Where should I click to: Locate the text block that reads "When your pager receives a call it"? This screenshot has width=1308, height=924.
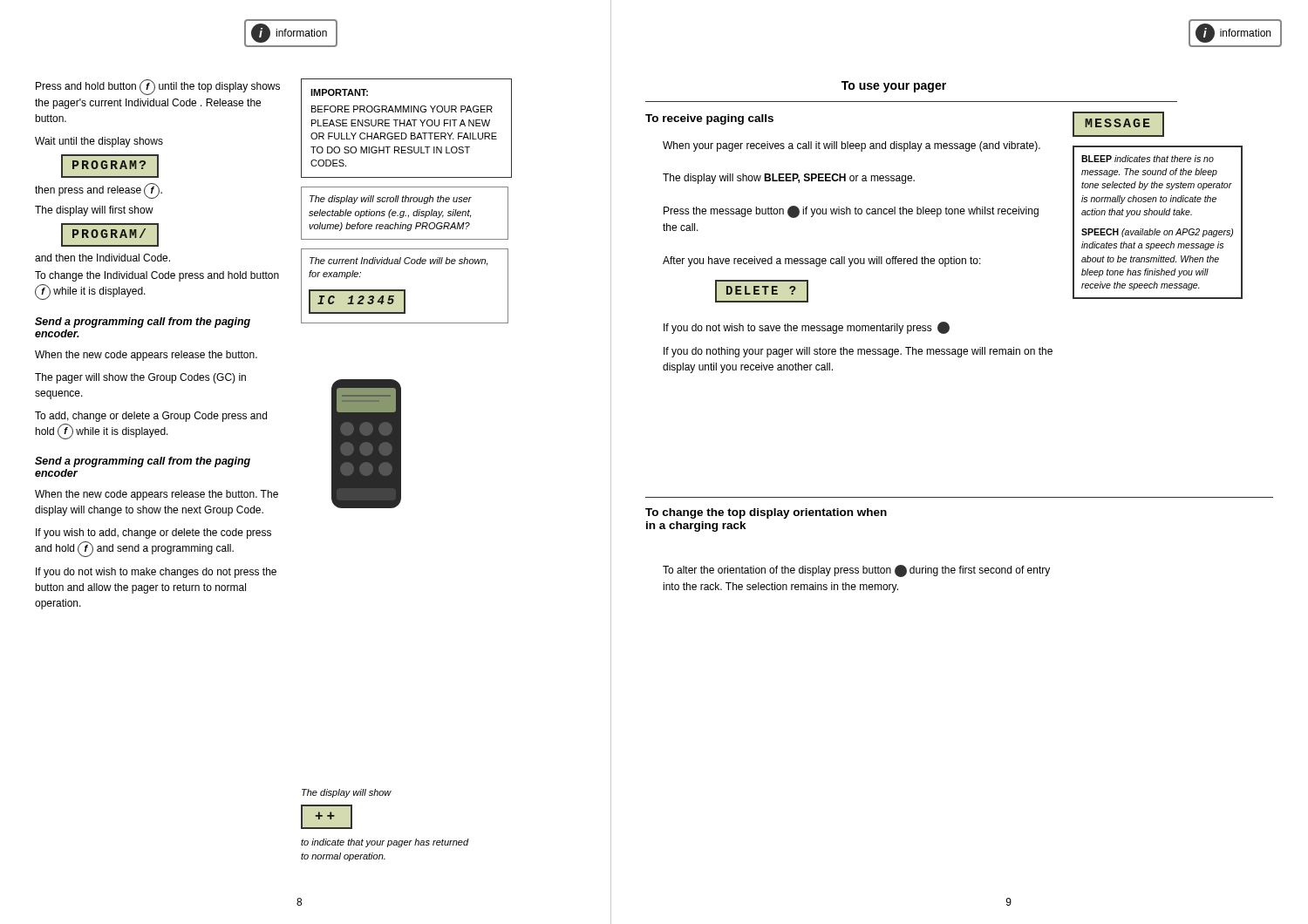click(852, 146)
